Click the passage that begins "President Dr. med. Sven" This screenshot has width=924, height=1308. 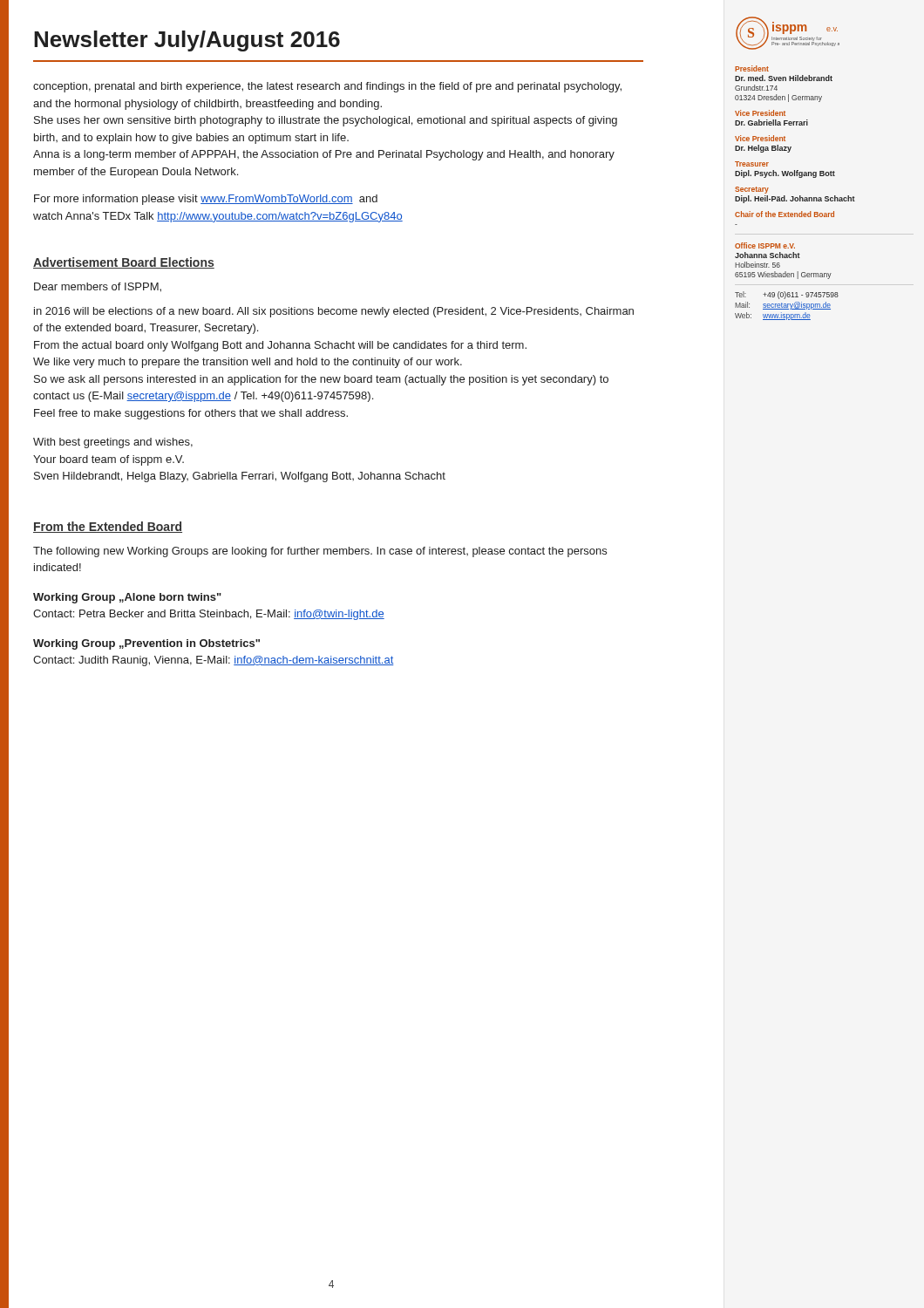824,192
